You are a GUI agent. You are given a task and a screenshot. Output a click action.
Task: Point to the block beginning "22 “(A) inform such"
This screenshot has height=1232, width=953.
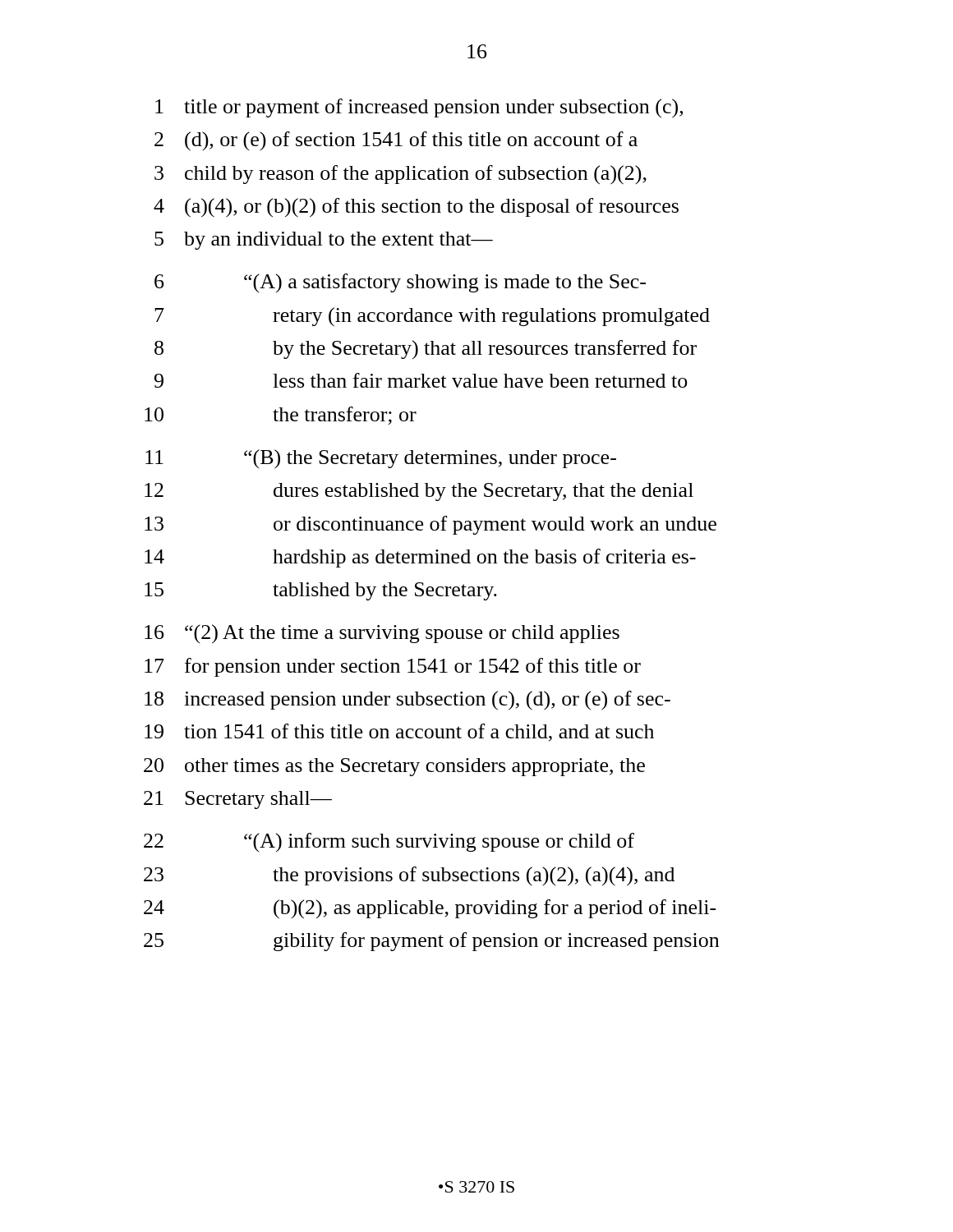pos(488,891)
